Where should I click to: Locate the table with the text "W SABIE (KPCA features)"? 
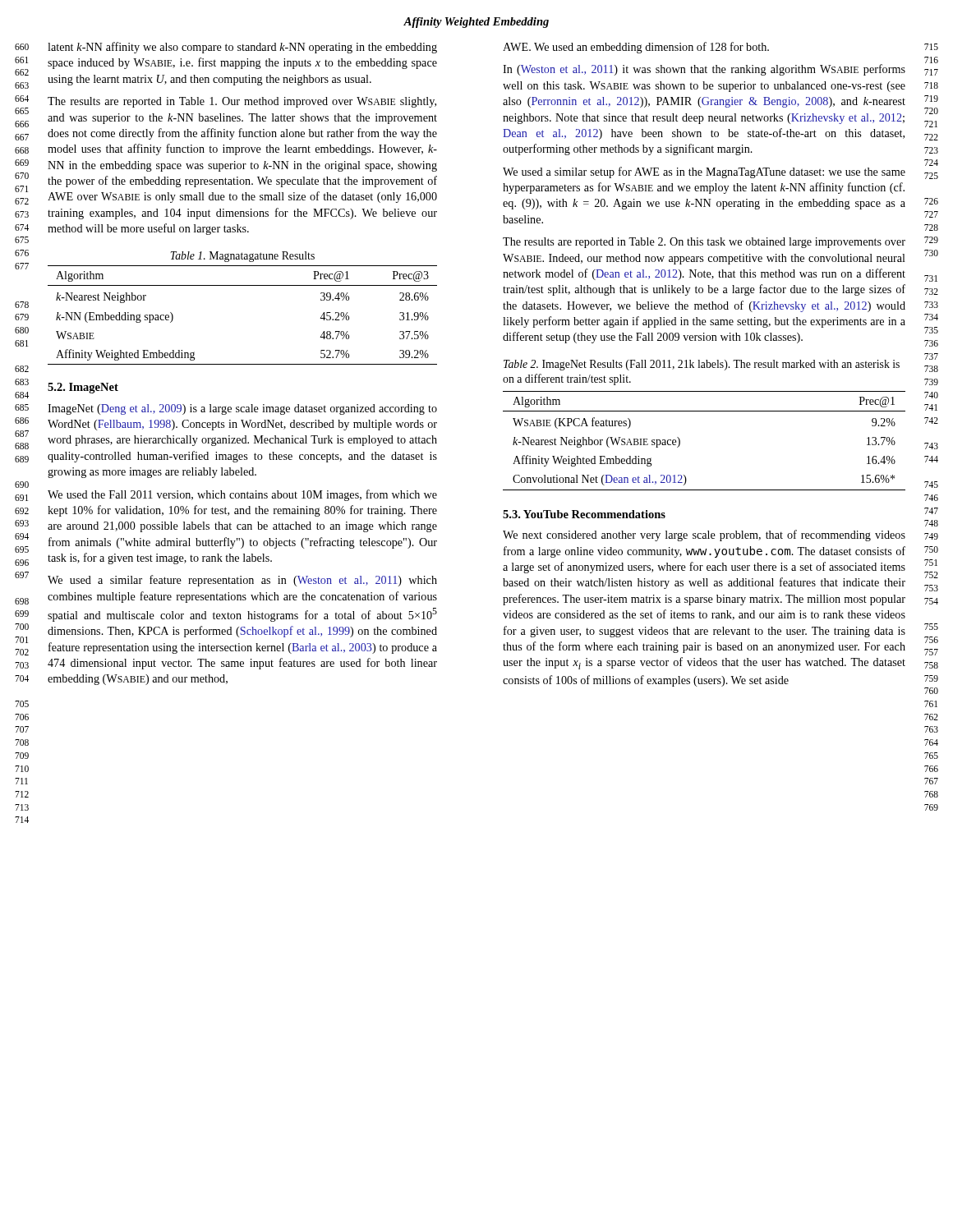[704, 440]
